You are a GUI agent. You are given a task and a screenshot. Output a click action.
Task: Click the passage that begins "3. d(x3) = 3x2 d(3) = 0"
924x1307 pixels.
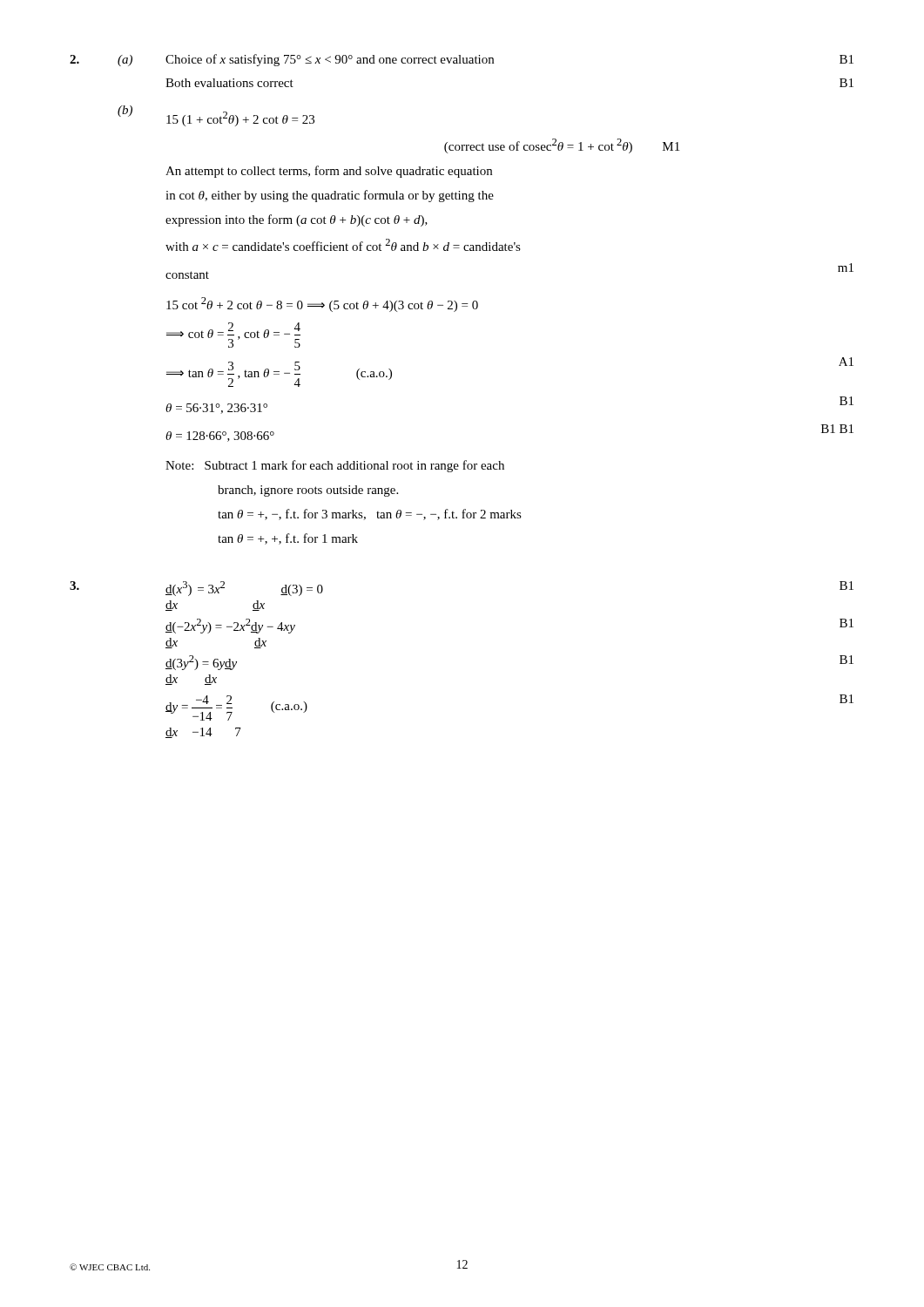point(74,589)
